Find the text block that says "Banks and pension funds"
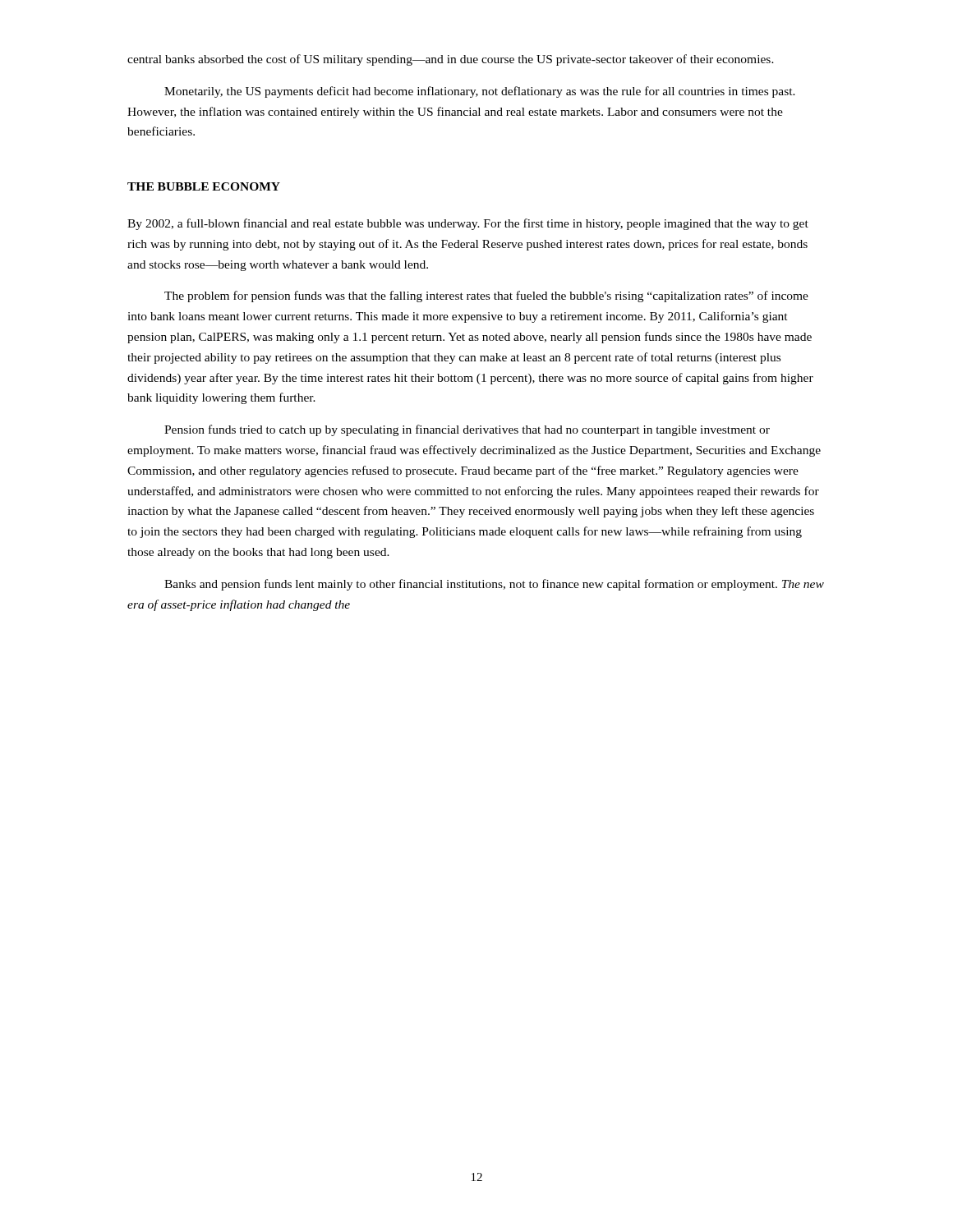This screenshot has width=953, height=1232. click(476, 594)
